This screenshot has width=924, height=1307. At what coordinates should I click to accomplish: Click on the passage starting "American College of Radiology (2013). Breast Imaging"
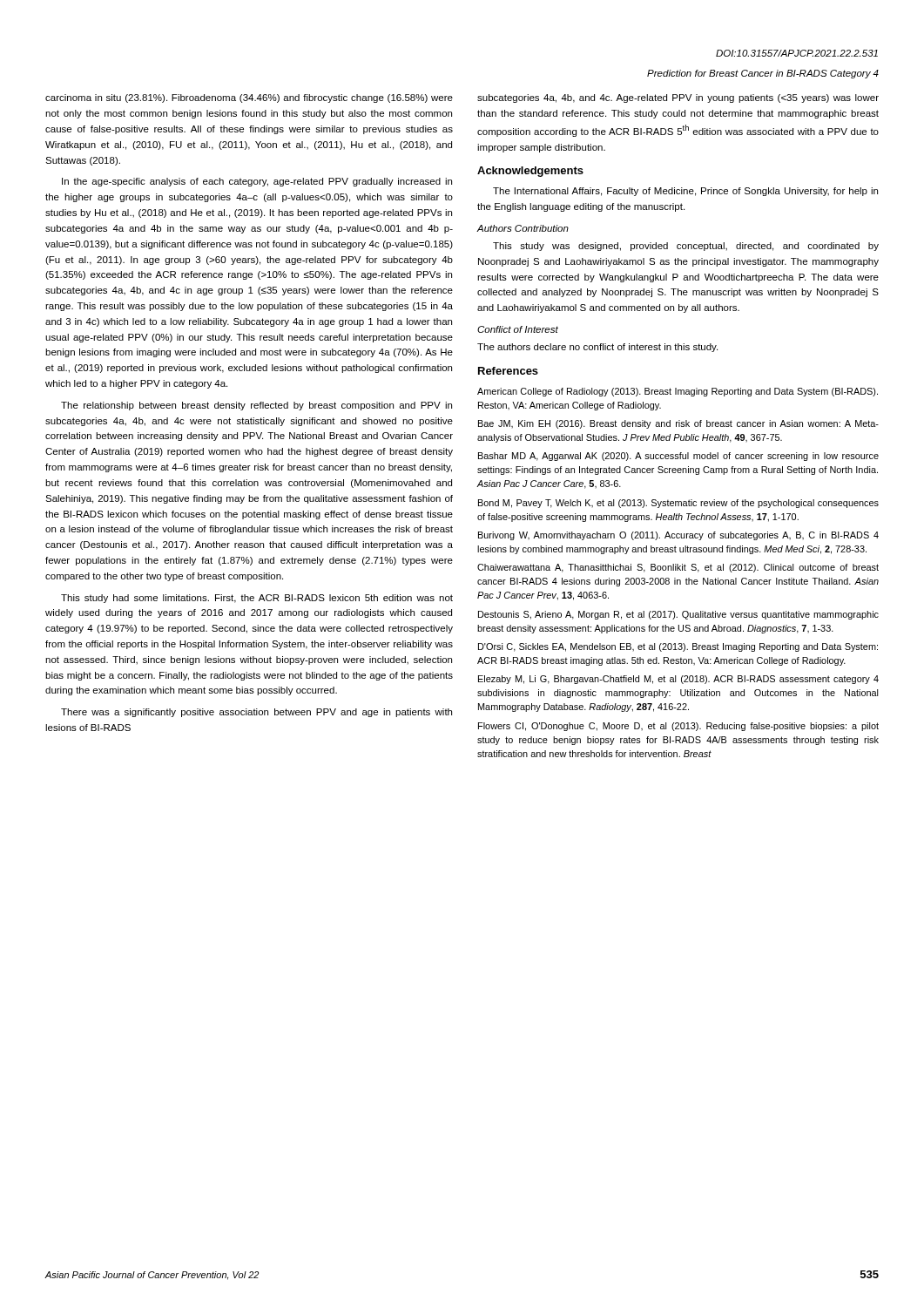click(x=678, y=398)
